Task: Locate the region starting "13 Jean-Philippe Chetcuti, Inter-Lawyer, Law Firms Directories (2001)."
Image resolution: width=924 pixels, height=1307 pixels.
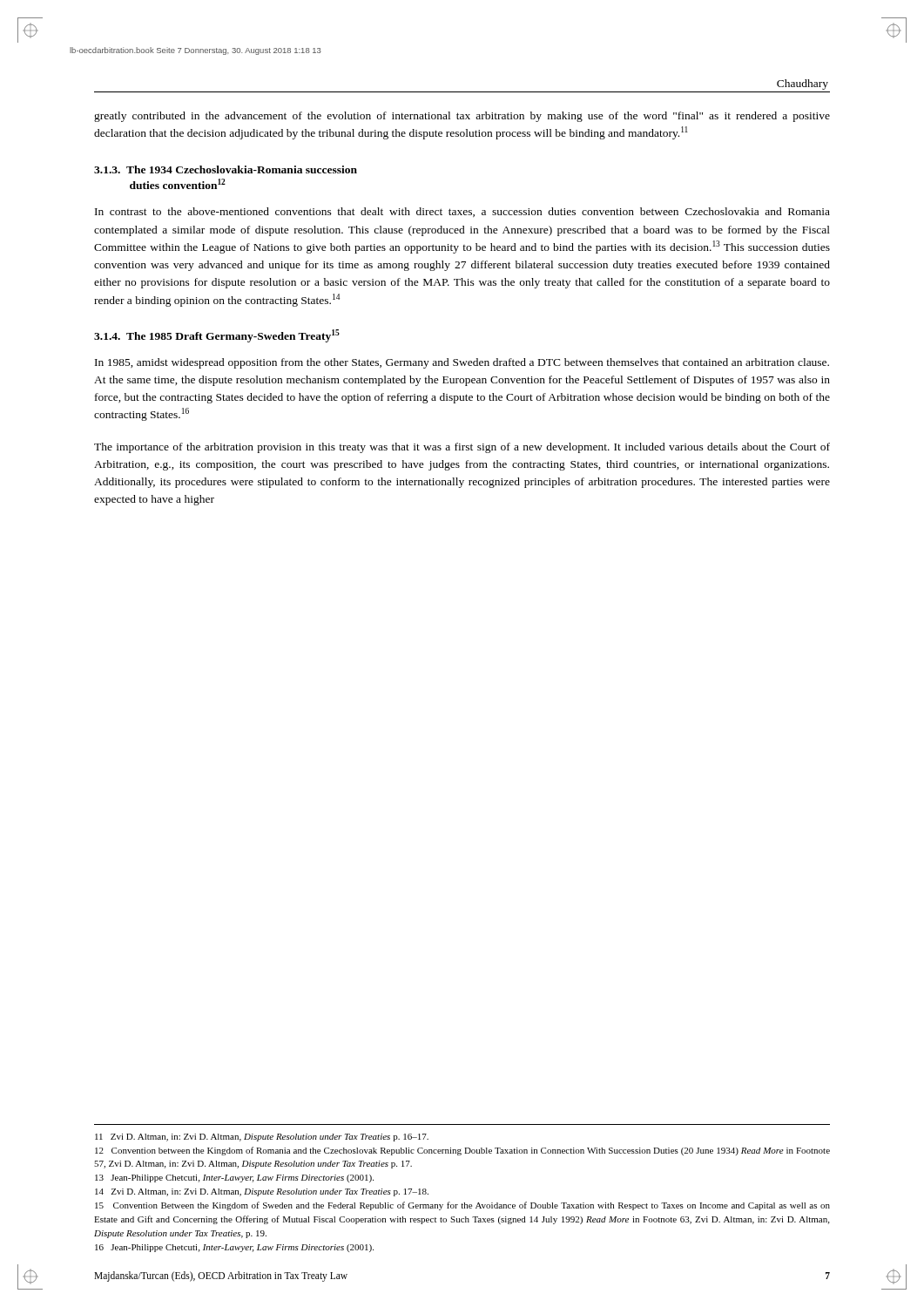Action: tap(234, 1177)
